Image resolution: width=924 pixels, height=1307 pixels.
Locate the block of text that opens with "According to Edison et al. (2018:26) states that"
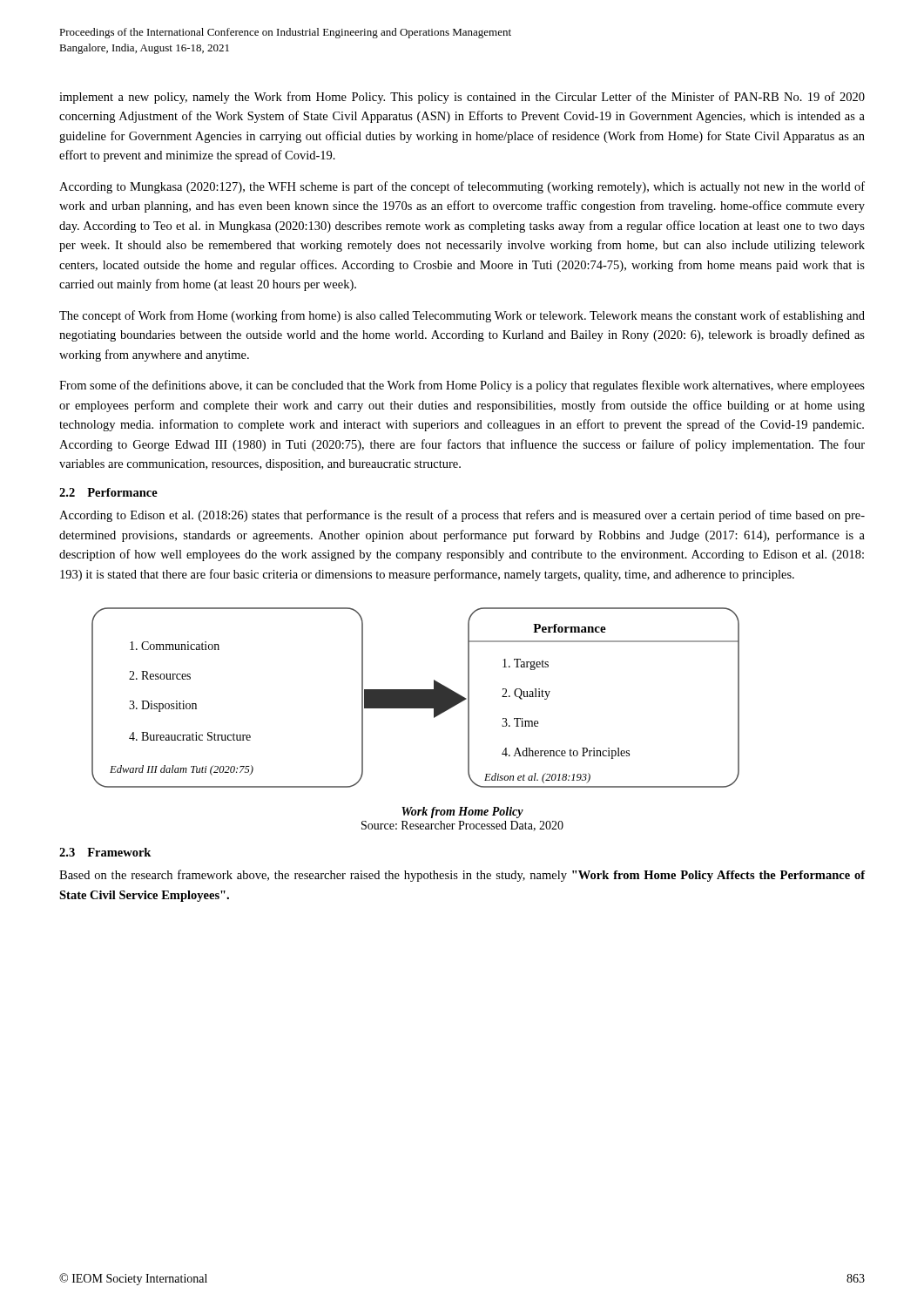pos(462,545)
